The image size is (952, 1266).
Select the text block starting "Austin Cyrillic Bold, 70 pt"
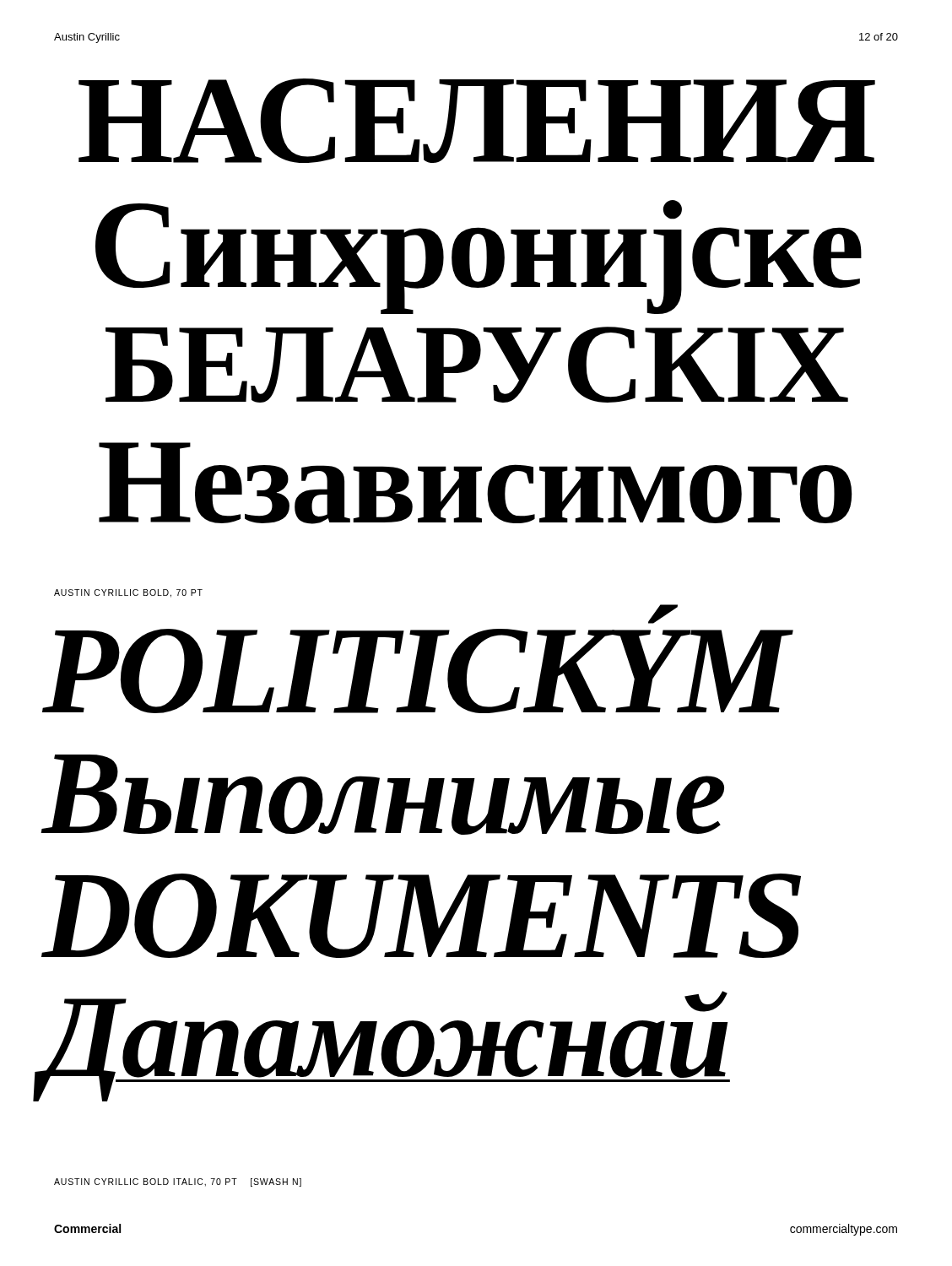coord(129,592)
